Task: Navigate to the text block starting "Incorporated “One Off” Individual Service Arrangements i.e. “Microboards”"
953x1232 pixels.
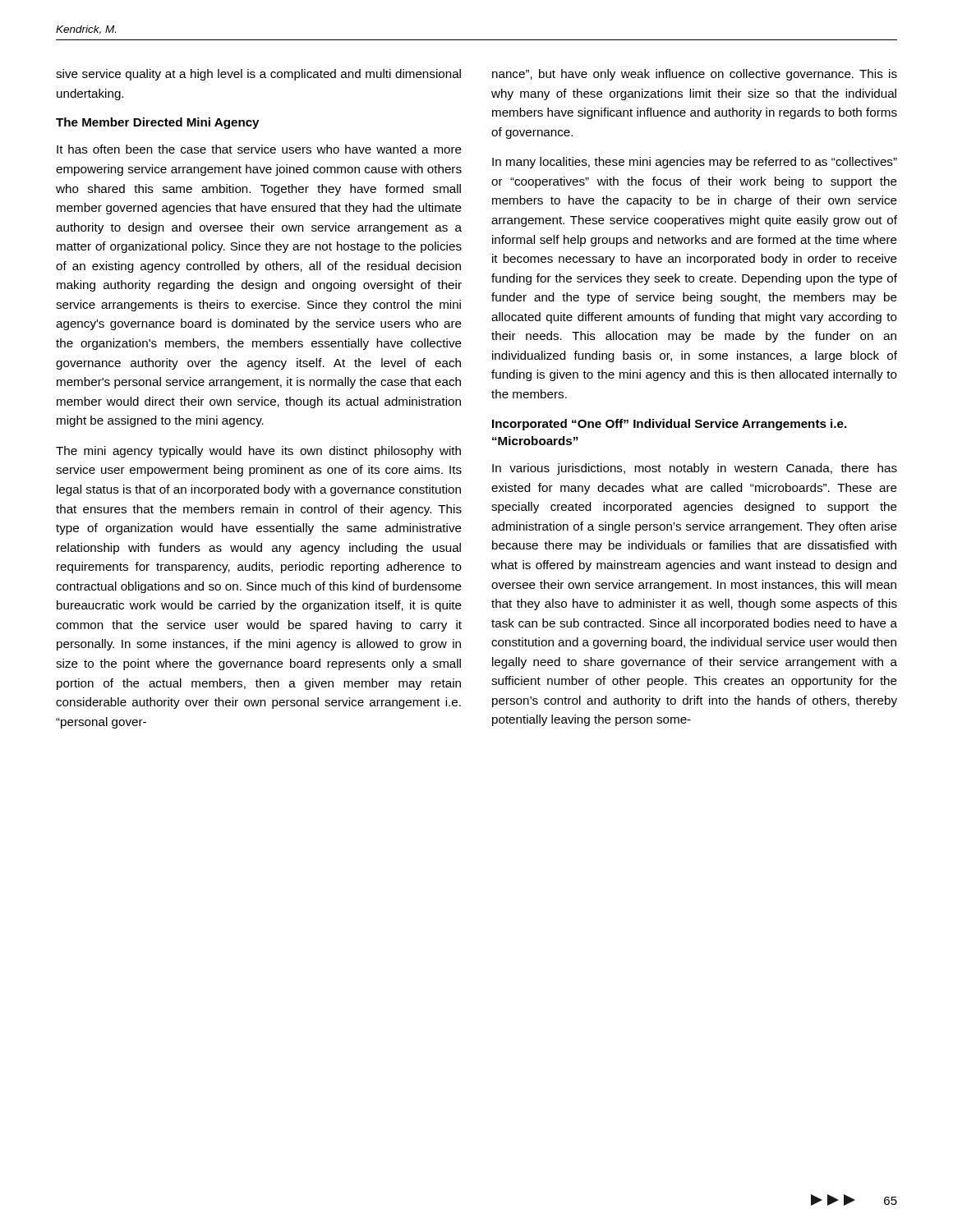Action: coord(669,432)
